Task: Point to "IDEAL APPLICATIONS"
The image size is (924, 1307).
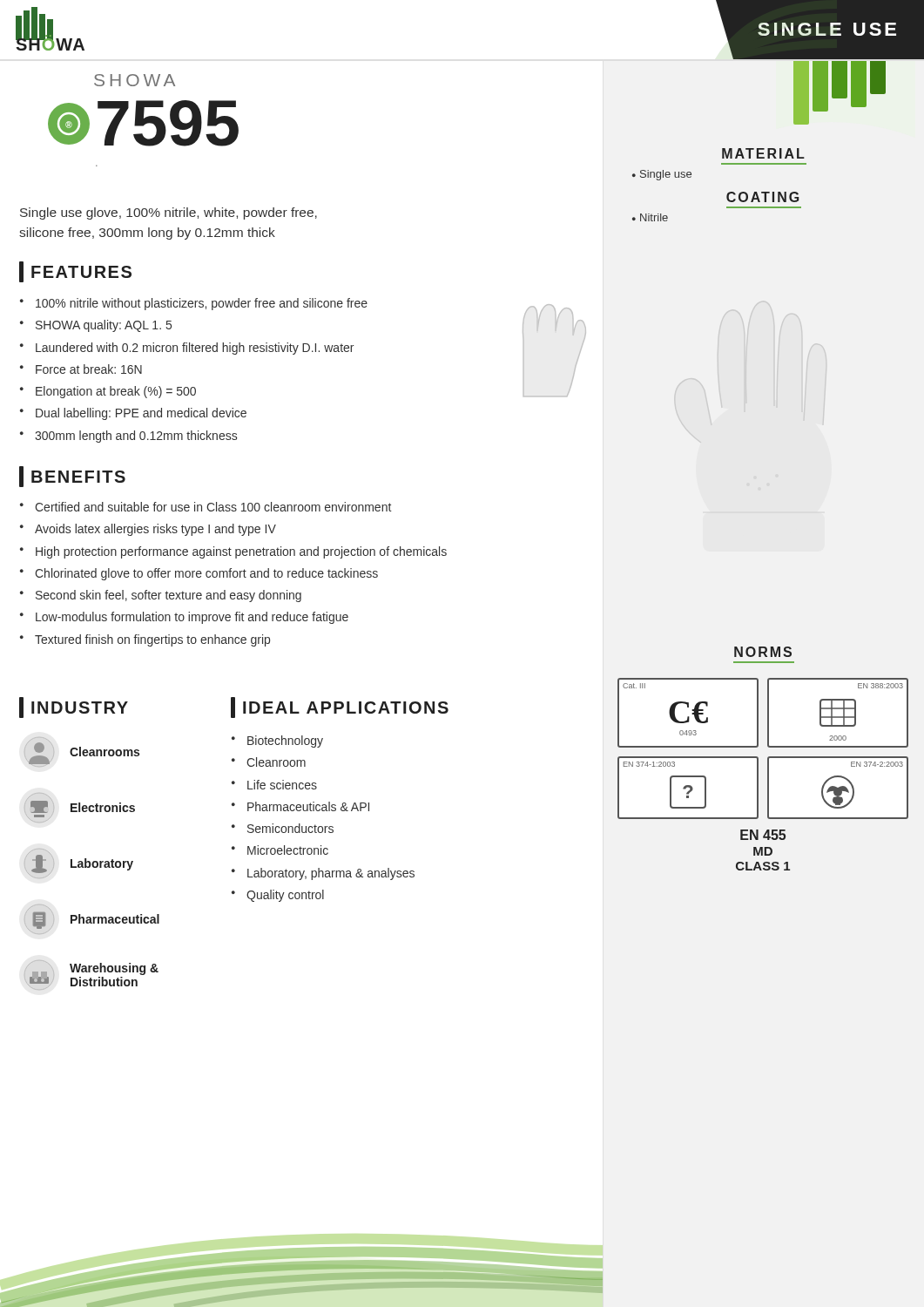Action: pos(340,707)
